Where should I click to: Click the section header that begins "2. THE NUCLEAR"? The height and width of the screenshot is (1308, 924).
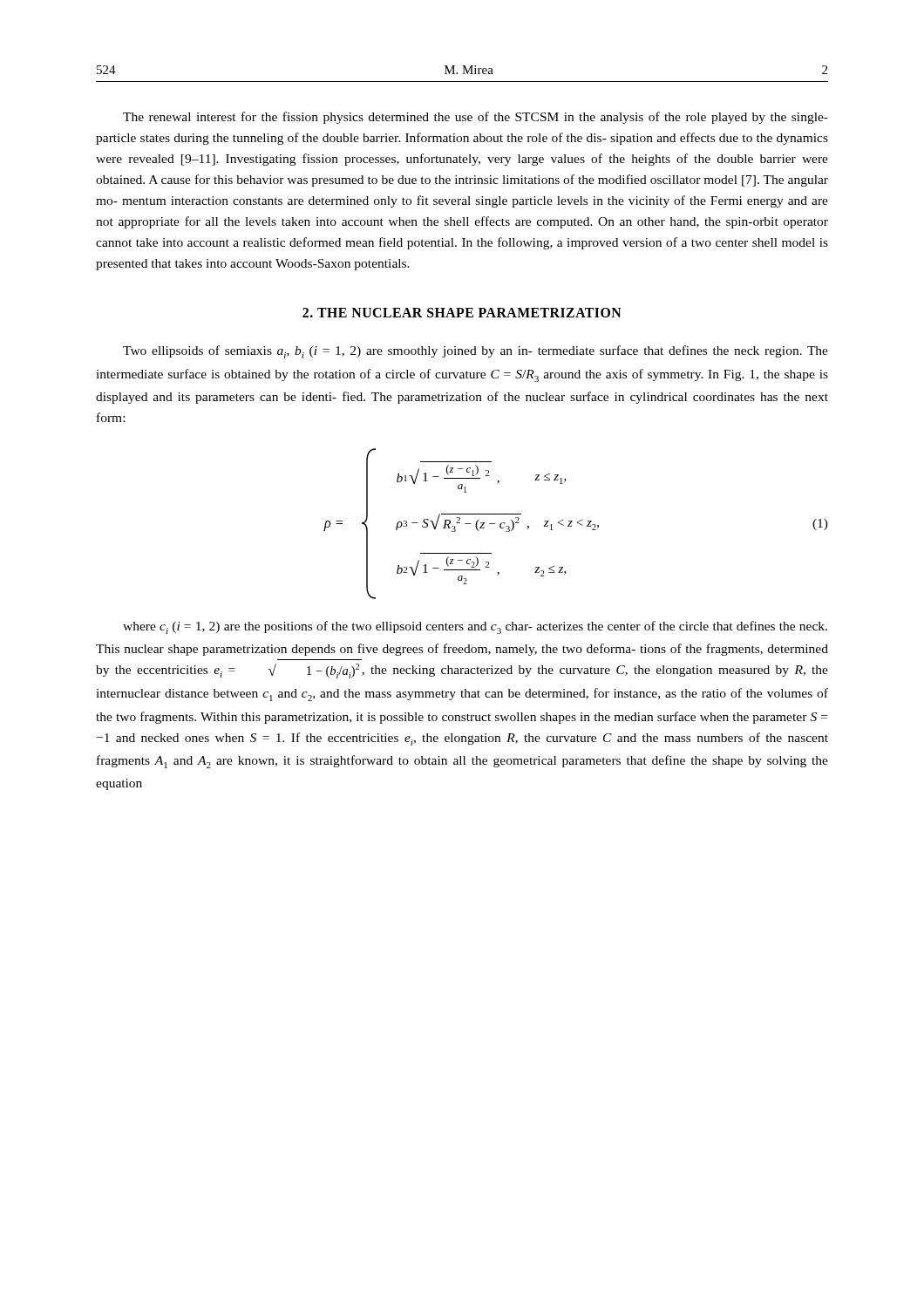point(462,313)
